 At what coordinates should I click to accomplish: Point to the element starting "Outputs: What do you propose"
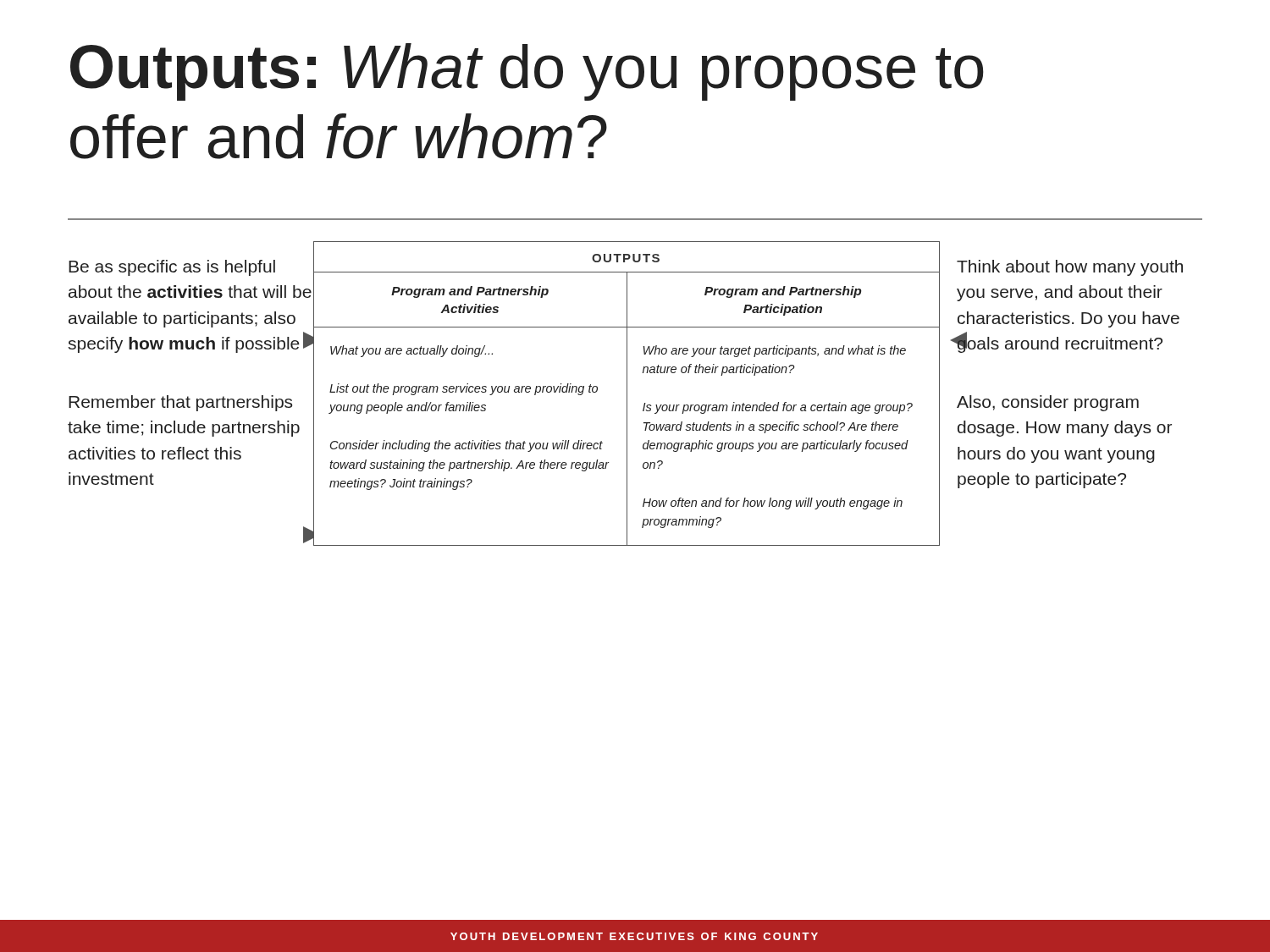[635, 102]
